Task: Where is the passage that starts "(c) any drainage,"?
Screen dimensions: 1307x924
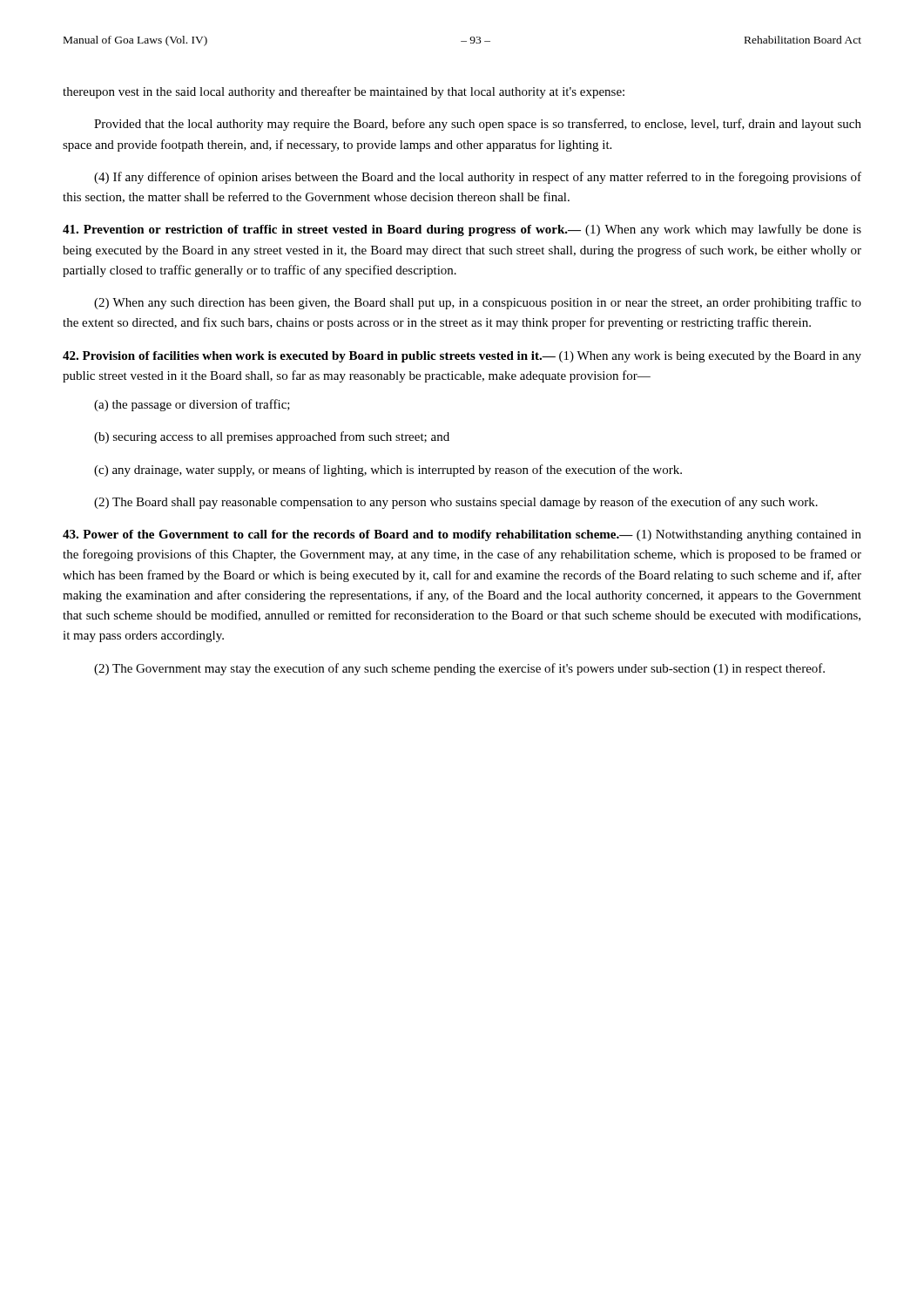Action: tap(462, 470)
